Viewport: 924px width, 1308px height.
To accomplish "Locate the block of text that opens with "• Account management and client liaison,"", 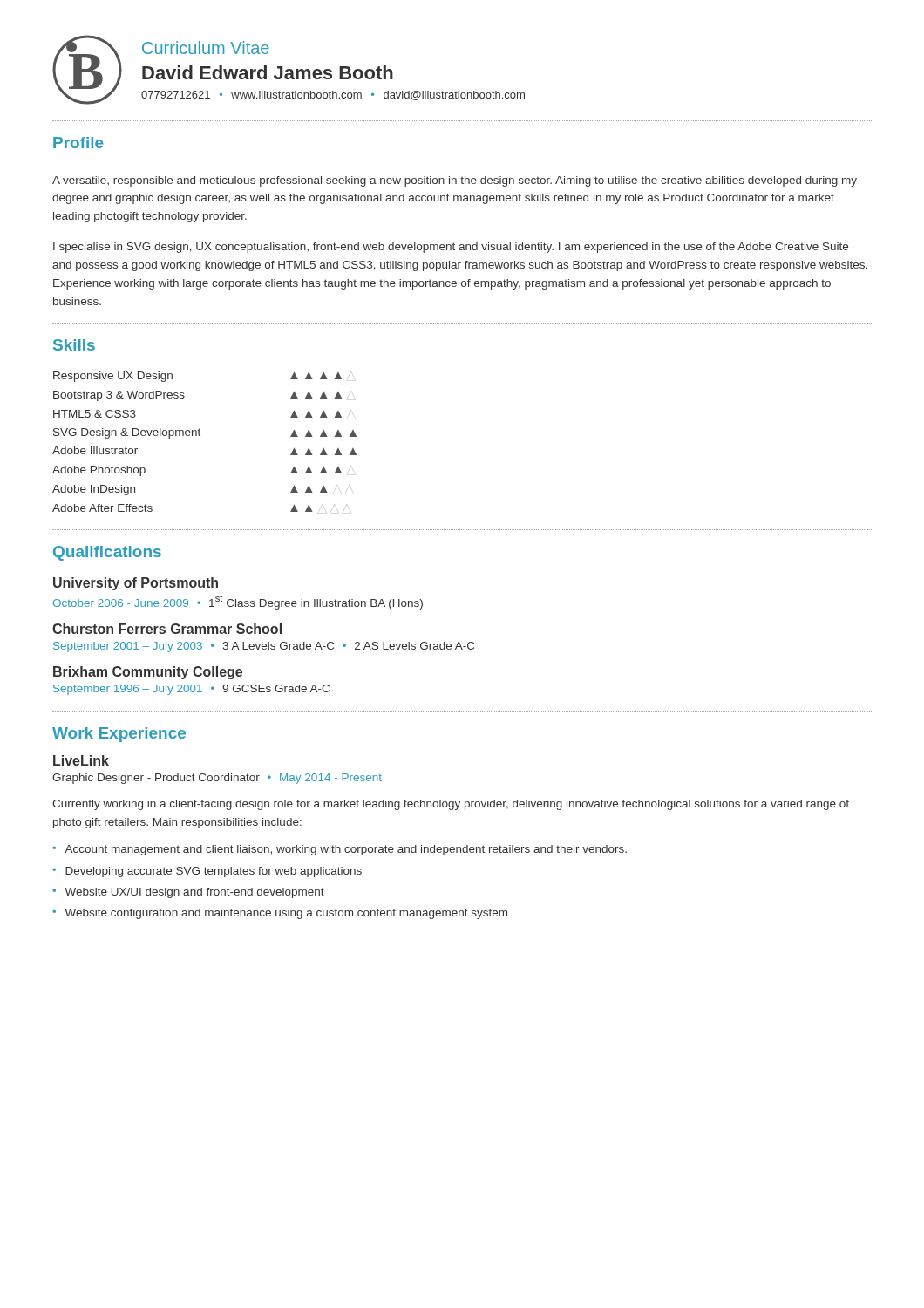I will [x=340, y=850].
